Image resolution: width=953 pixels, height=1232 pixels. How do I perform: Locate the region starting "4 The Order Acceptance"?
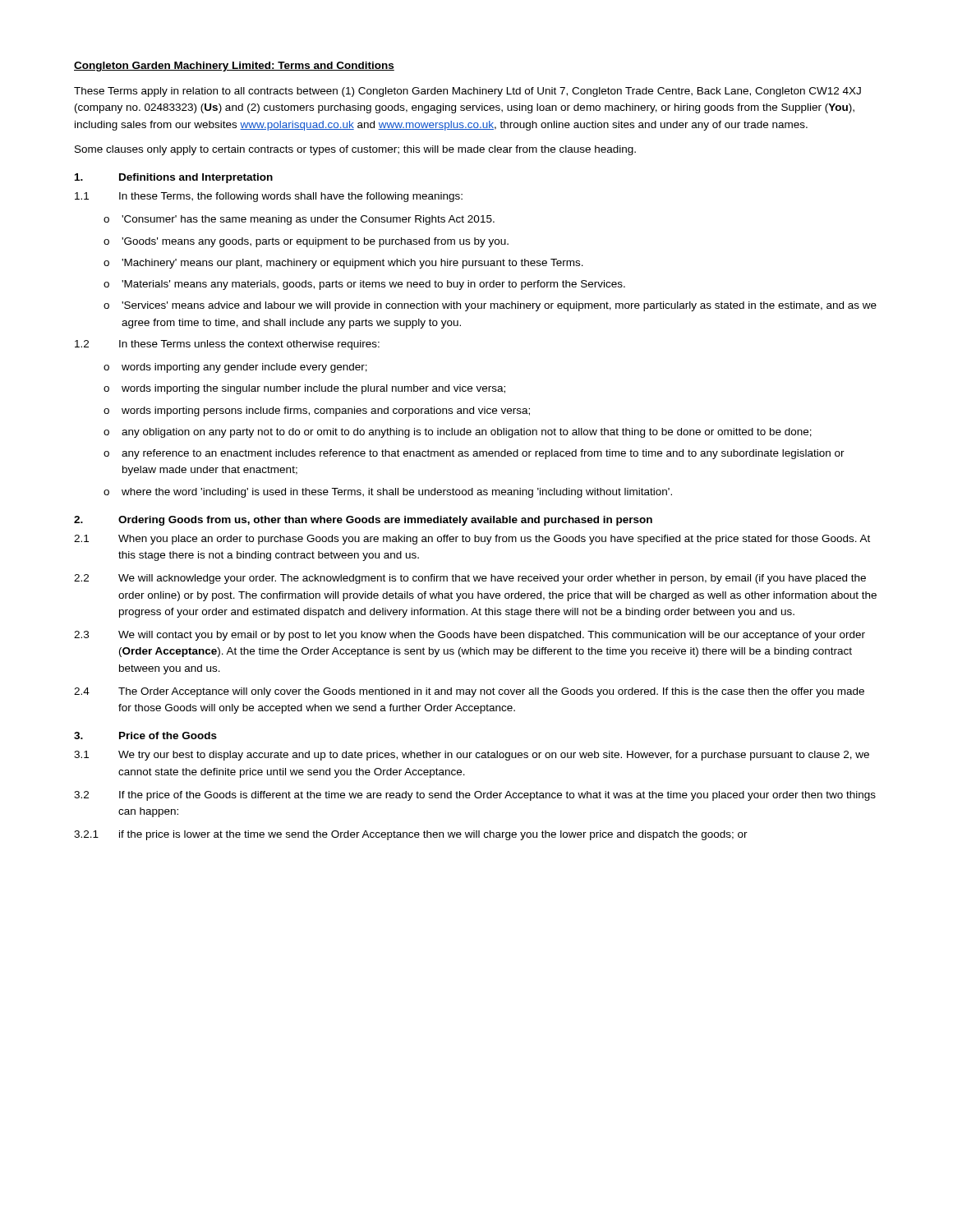[x=476, y=700]
